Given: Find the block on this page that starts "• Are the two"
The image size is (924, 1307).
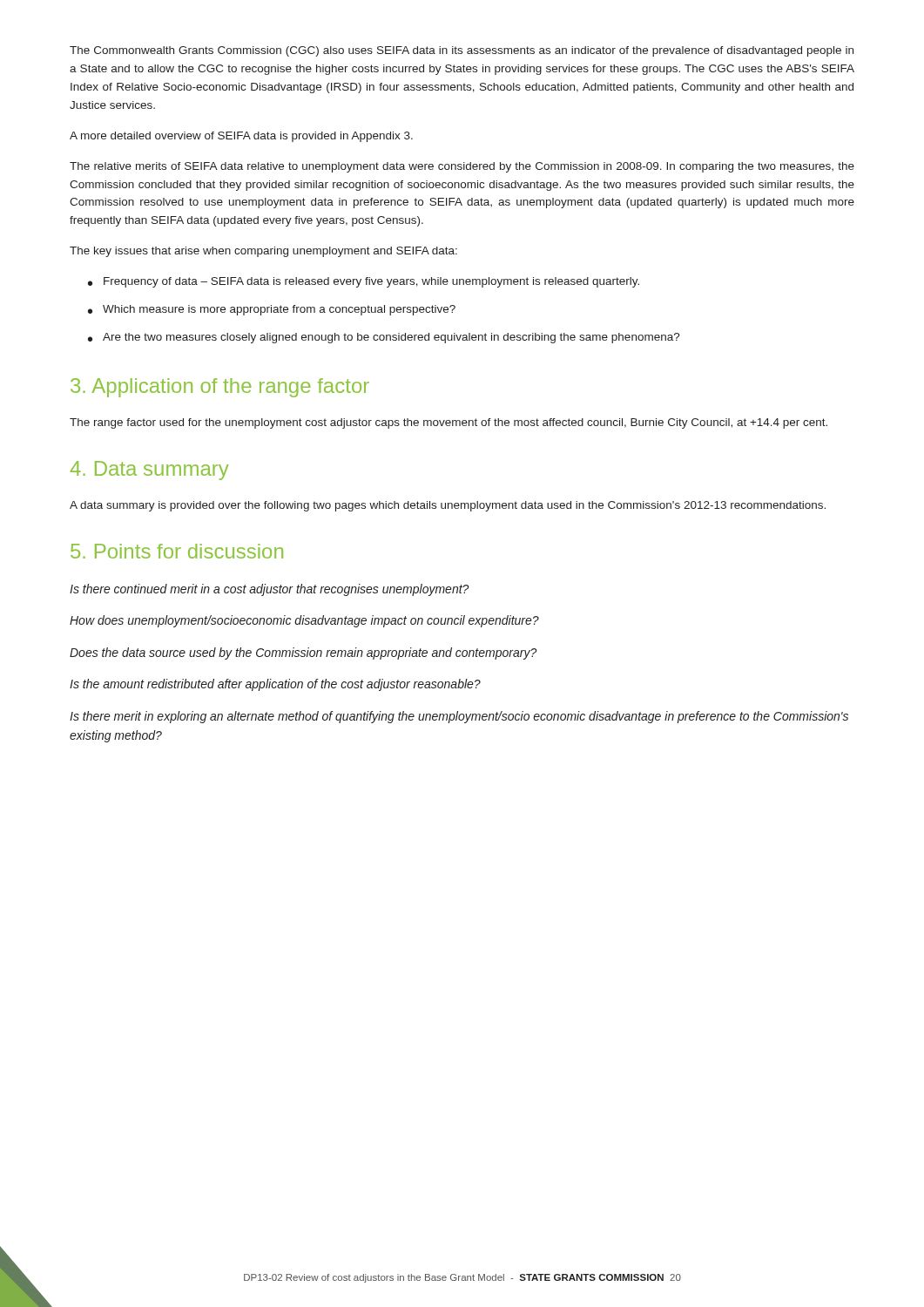Looking at the screenshot, I should tap(471, 339).
